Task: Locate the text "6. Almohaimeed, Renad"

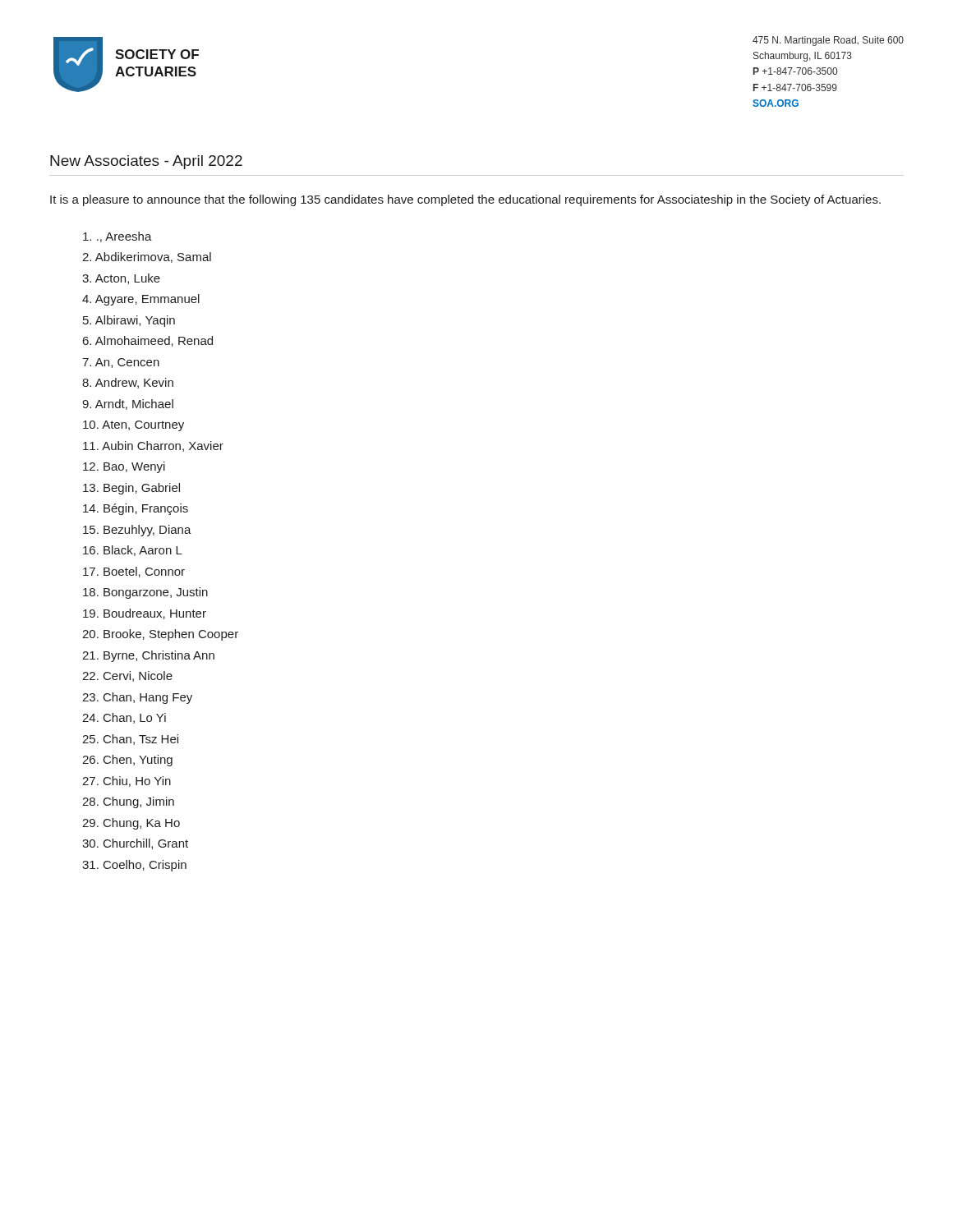Action: pos(148,341)
